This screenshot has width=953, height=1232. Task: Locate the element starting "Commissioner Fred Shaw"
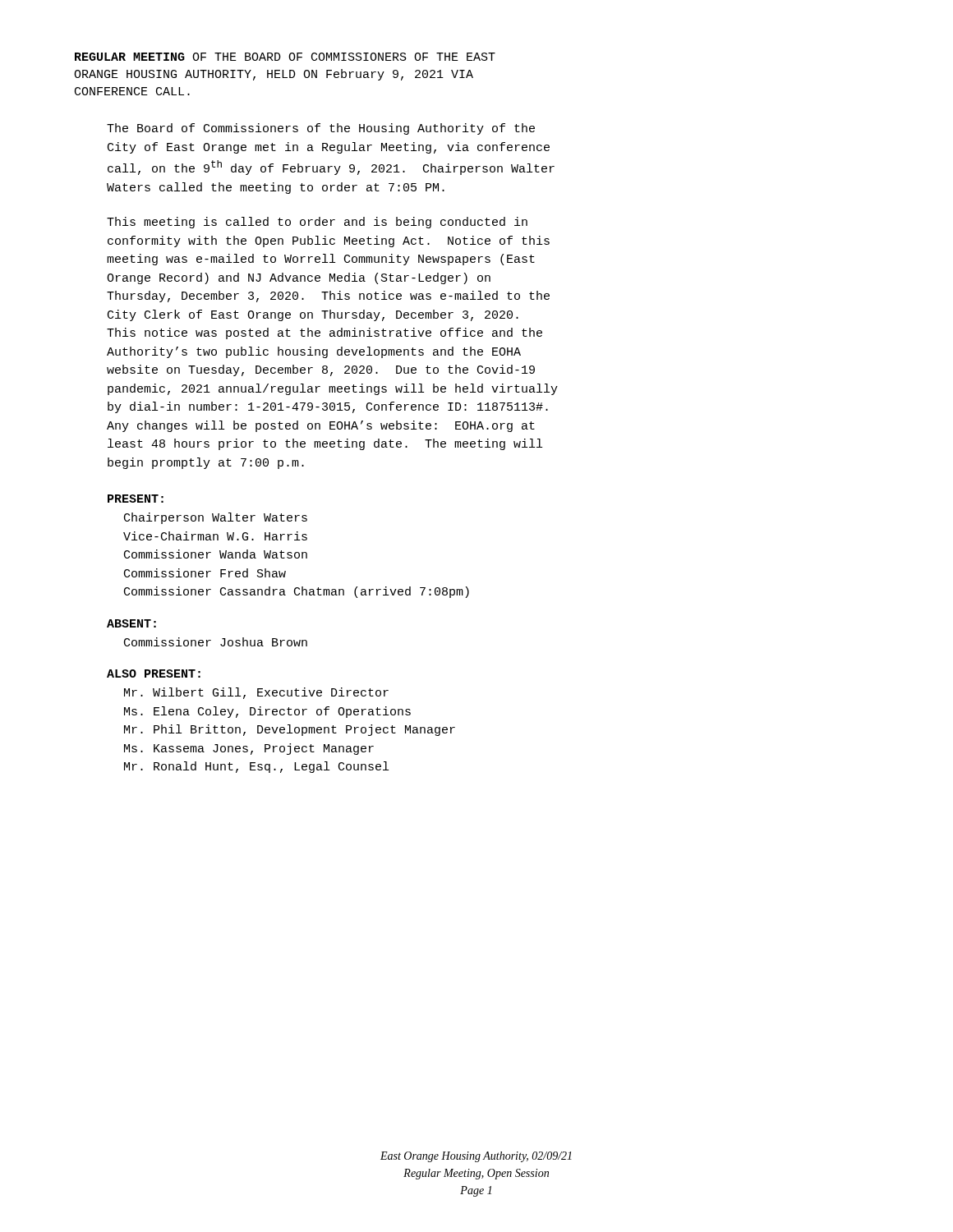205,574
